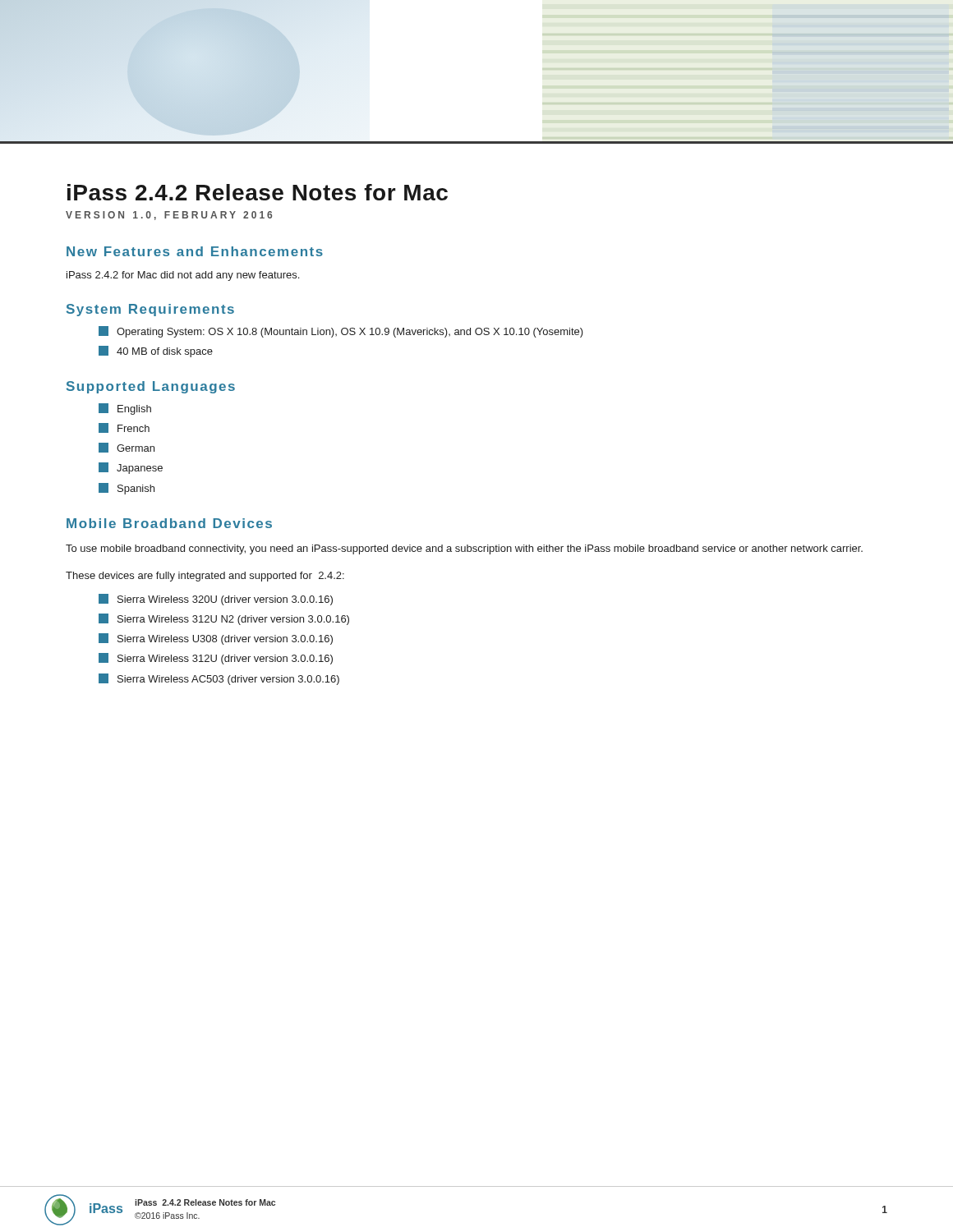Find the text block that says "iPass 2.4.2 for Mac"
The width and height of the screenshot is (953, 1232).
[x=183, y=275]
